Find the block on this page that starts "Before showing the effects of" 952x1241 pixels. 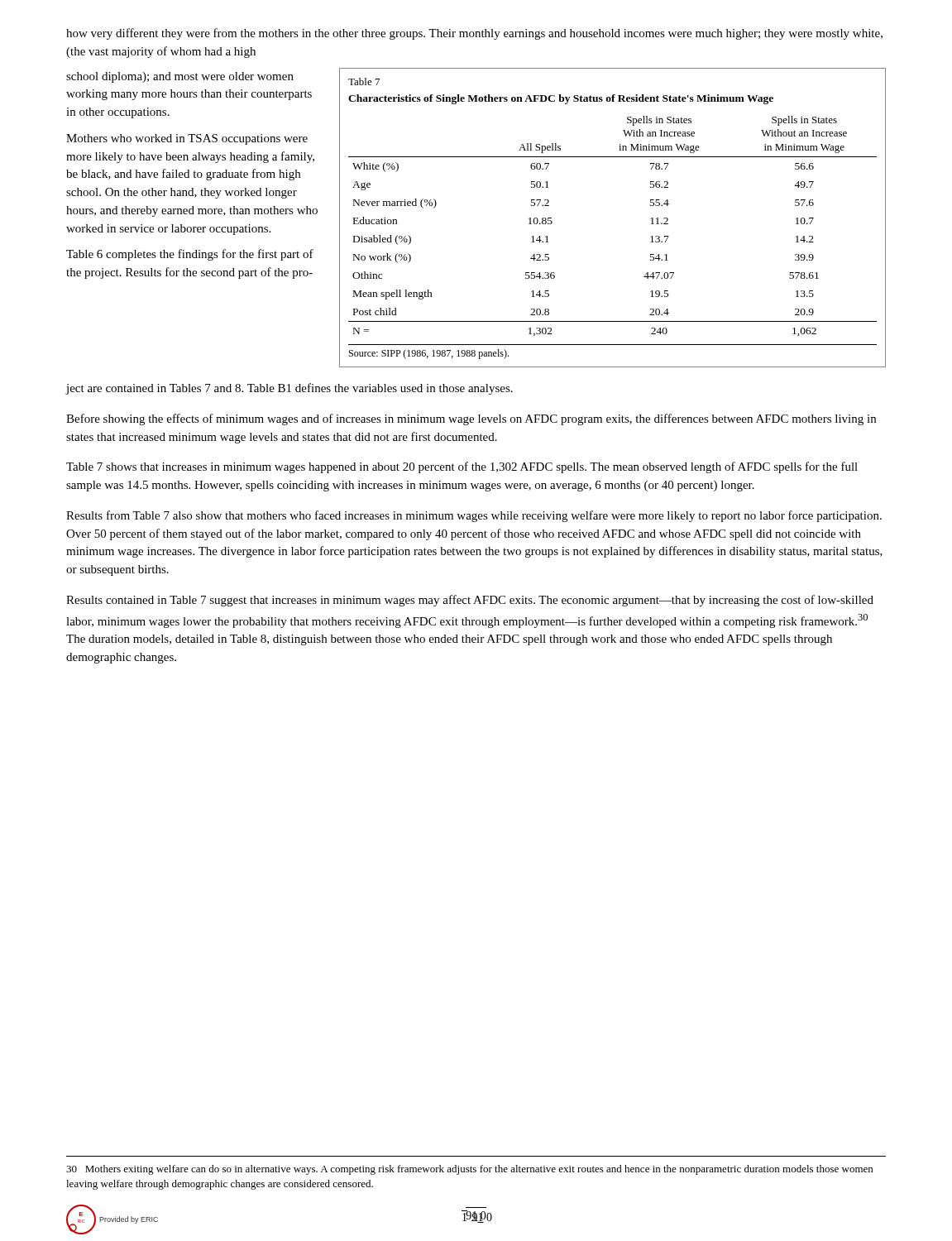pyautogui.click(x=471, y=428)
